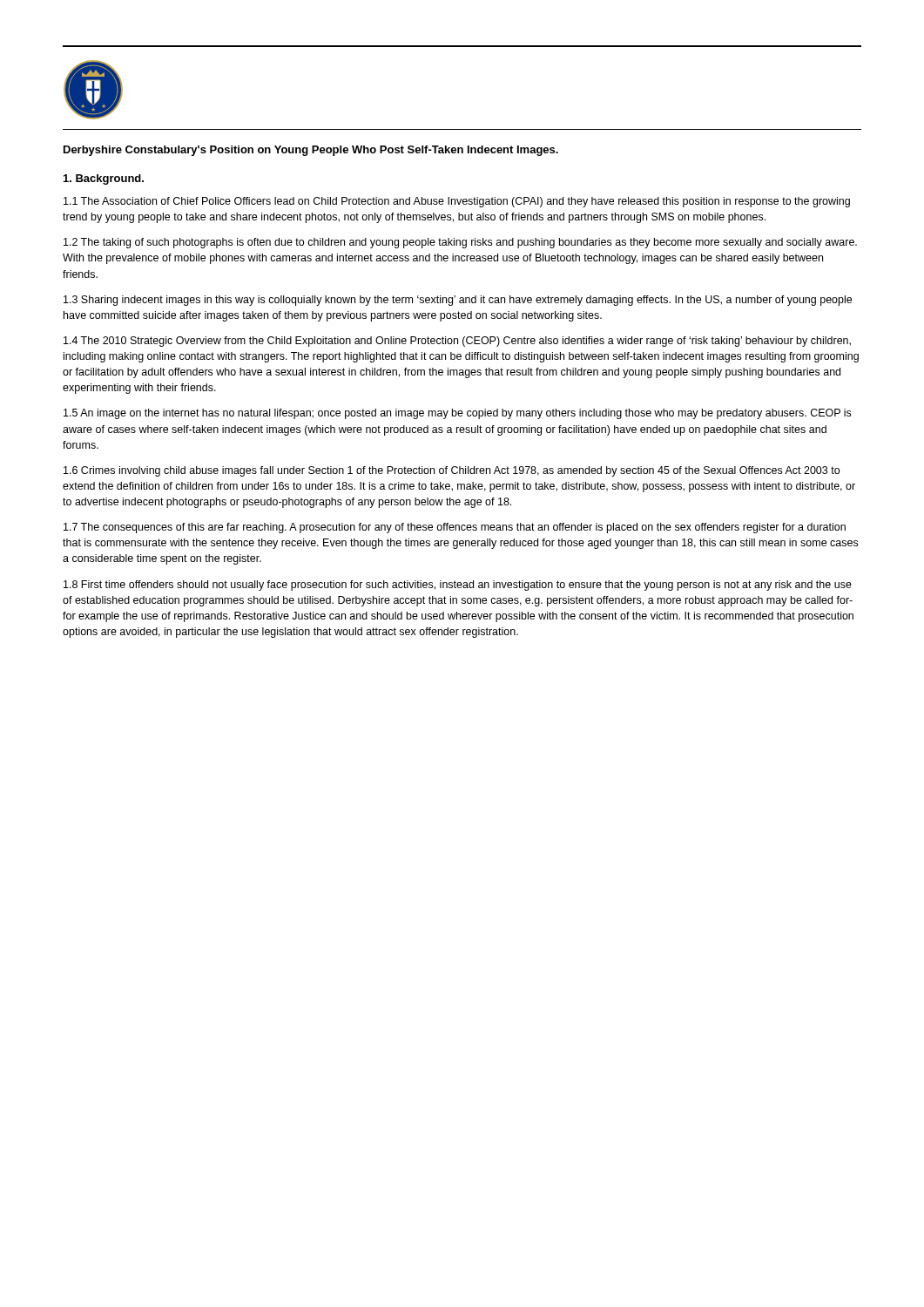Navigate to the block starting "7 The consequences of"
Image resolution: width=924 pixels, height=1307 pixels.
(x=461, y=543)
